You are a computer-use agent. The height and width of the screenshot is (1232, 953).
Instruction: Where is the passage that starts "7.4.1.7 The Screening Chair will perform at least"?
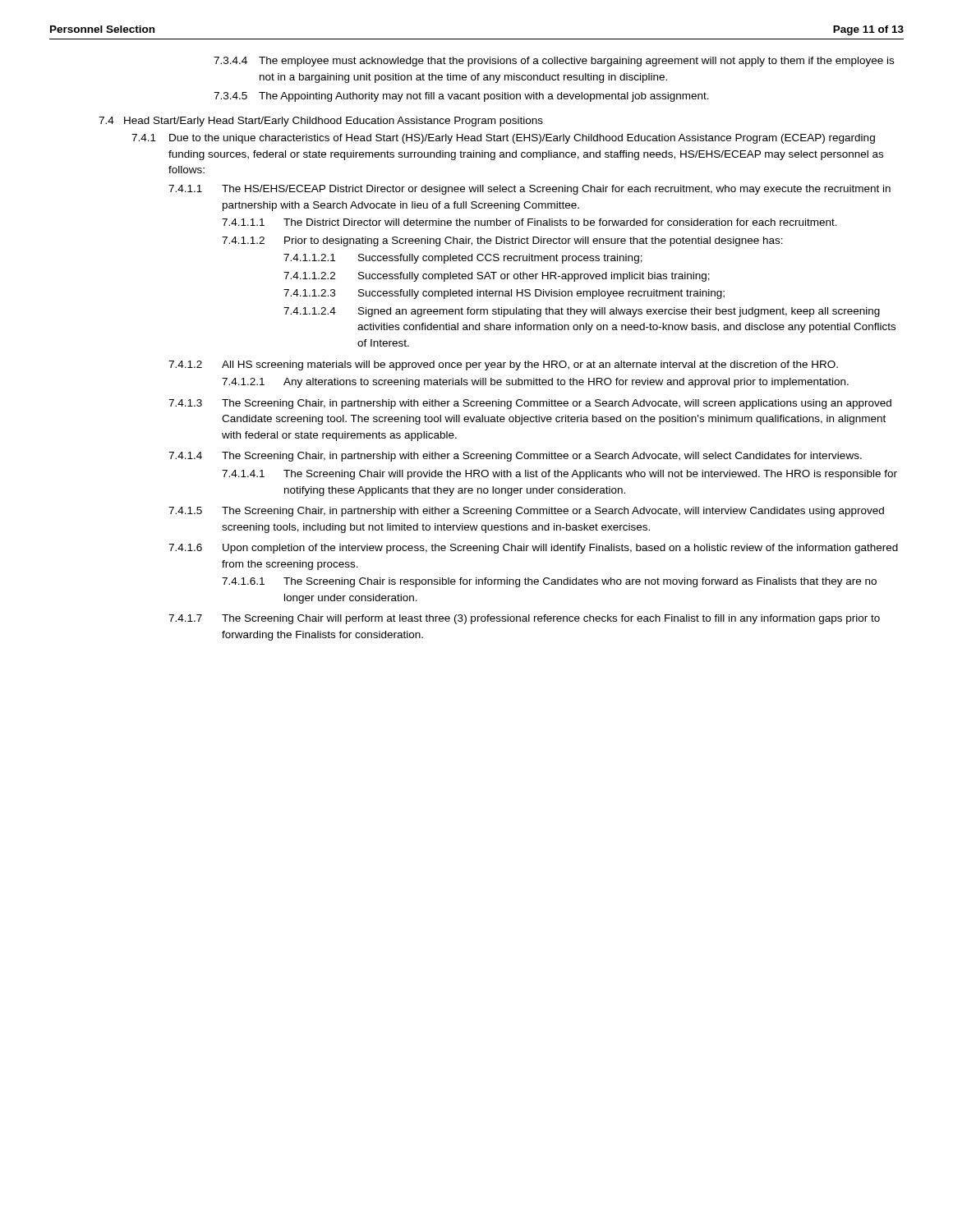(x=536, y=627)
